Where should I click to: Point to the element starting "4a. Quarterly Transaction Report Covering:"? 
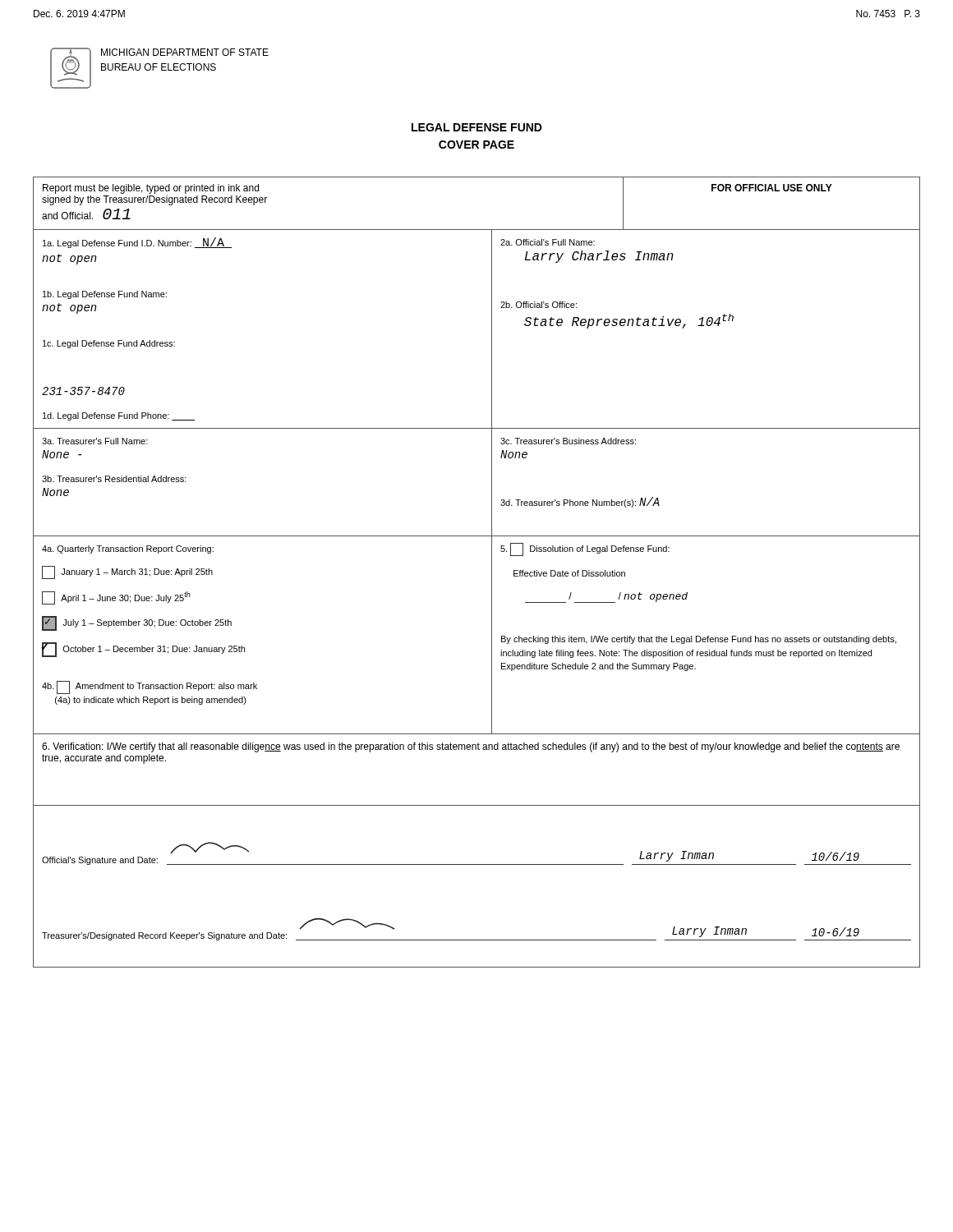tap(149, 624)
